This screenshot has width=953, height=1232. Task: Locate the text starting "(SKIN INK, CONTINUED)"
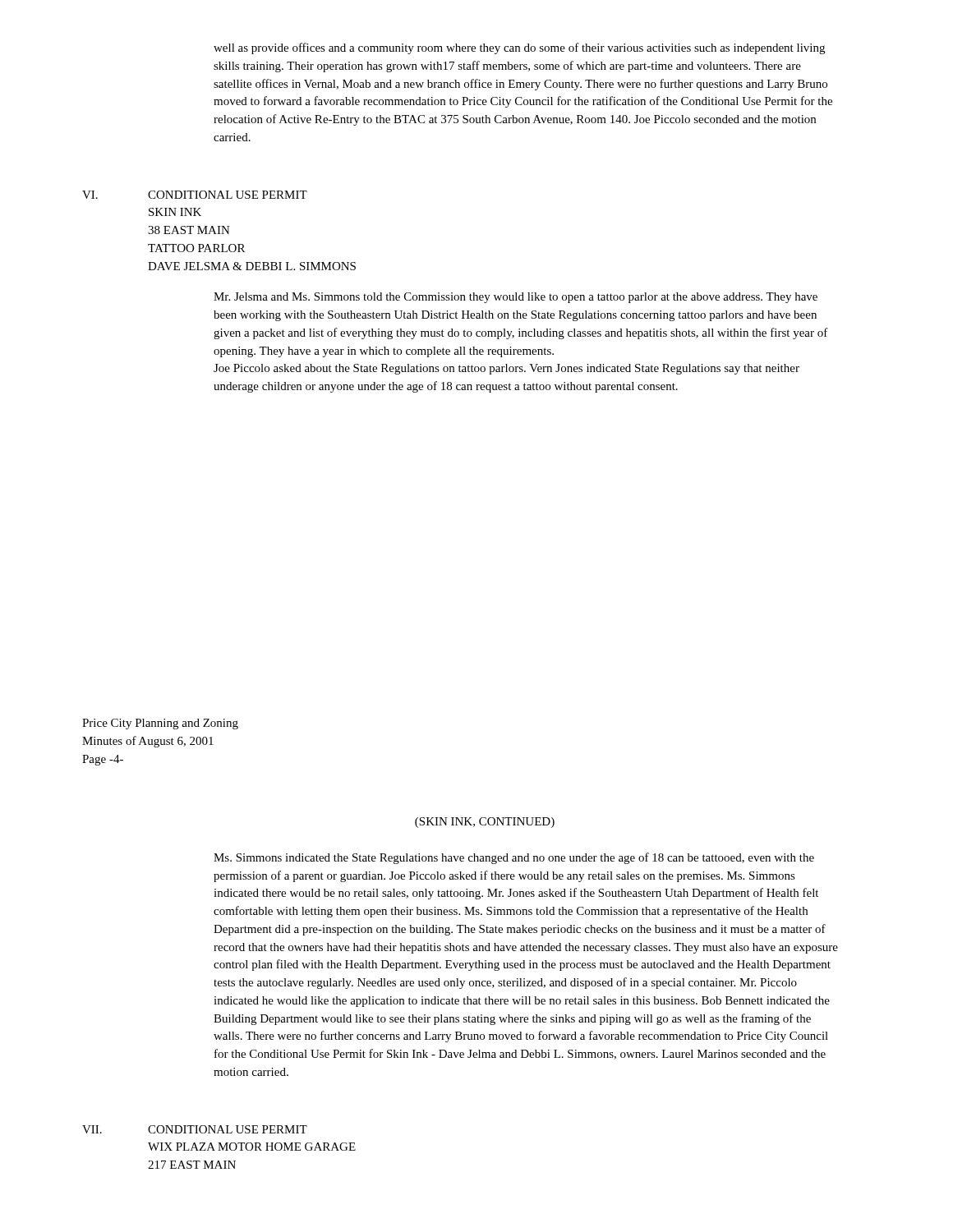pos(485,821)
